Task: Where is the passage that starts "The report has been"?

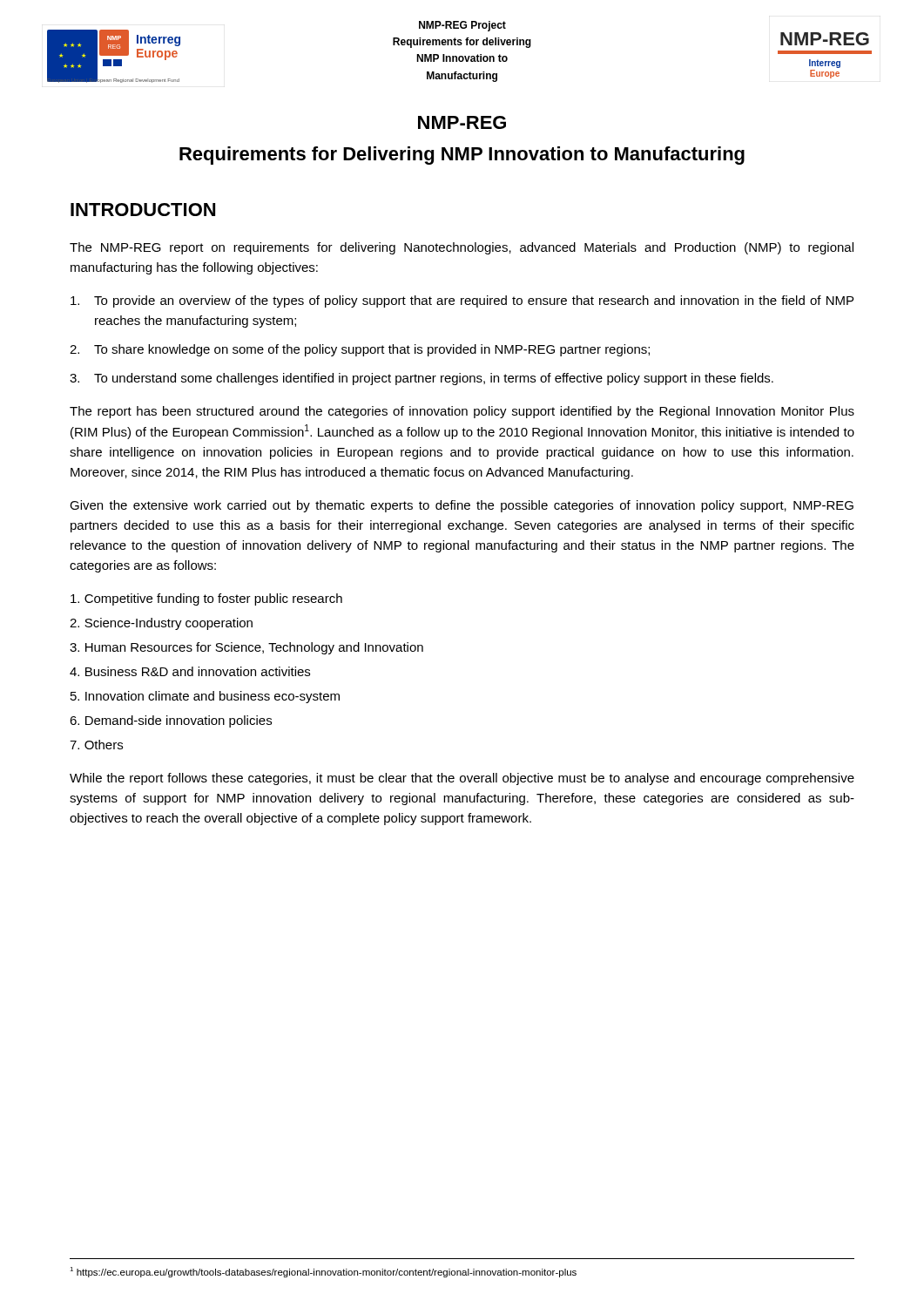Action: coord(462,441)
